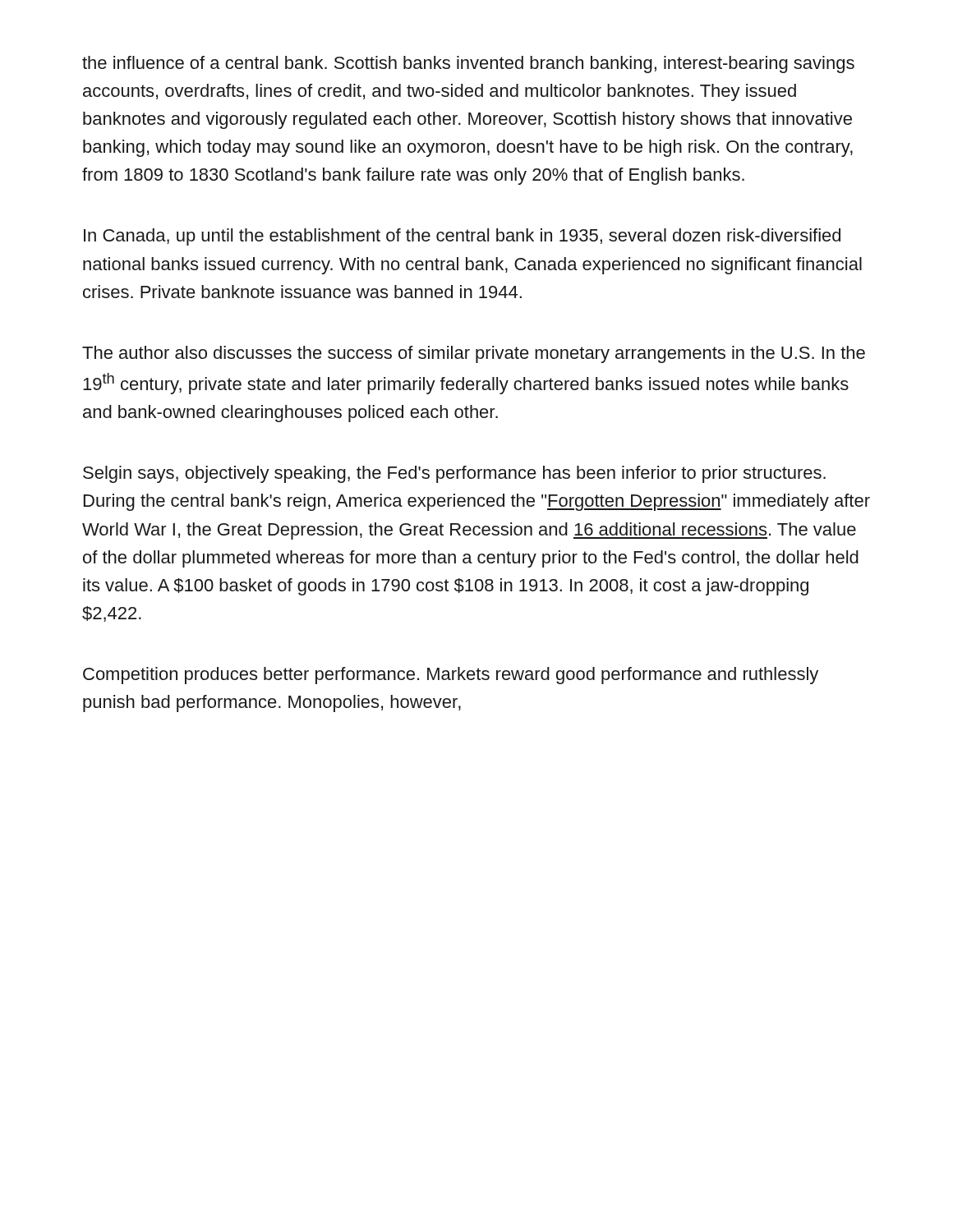Locate the block of text that opens with "Competition produces better performance."

pos(450,688)
